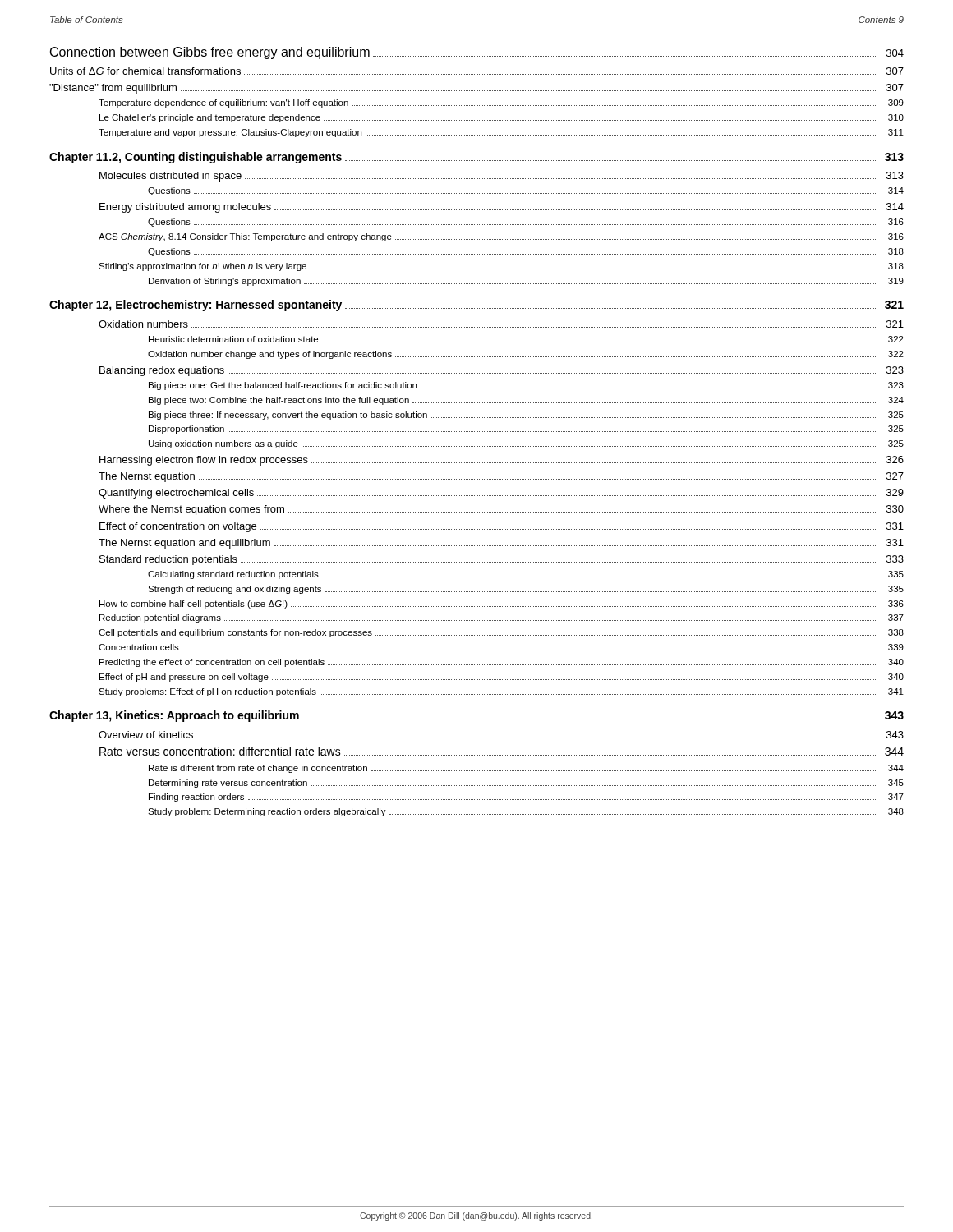Find the text block starting "Units of ΔG"
The image size is (953, 1232).
(x=476, y=71)
